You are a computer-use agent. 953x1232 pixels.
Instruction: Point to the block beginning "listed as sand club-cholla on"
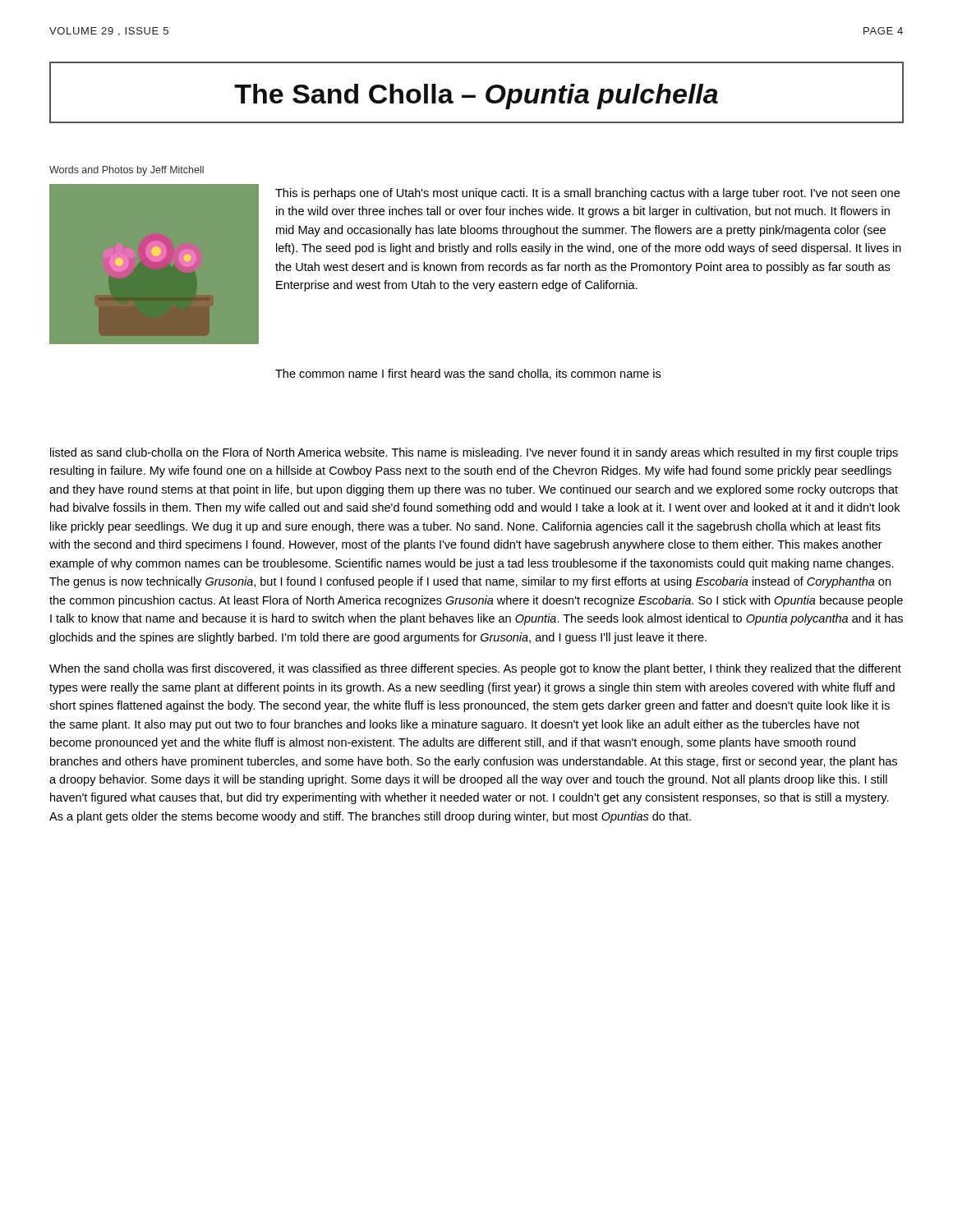[476, 545]
